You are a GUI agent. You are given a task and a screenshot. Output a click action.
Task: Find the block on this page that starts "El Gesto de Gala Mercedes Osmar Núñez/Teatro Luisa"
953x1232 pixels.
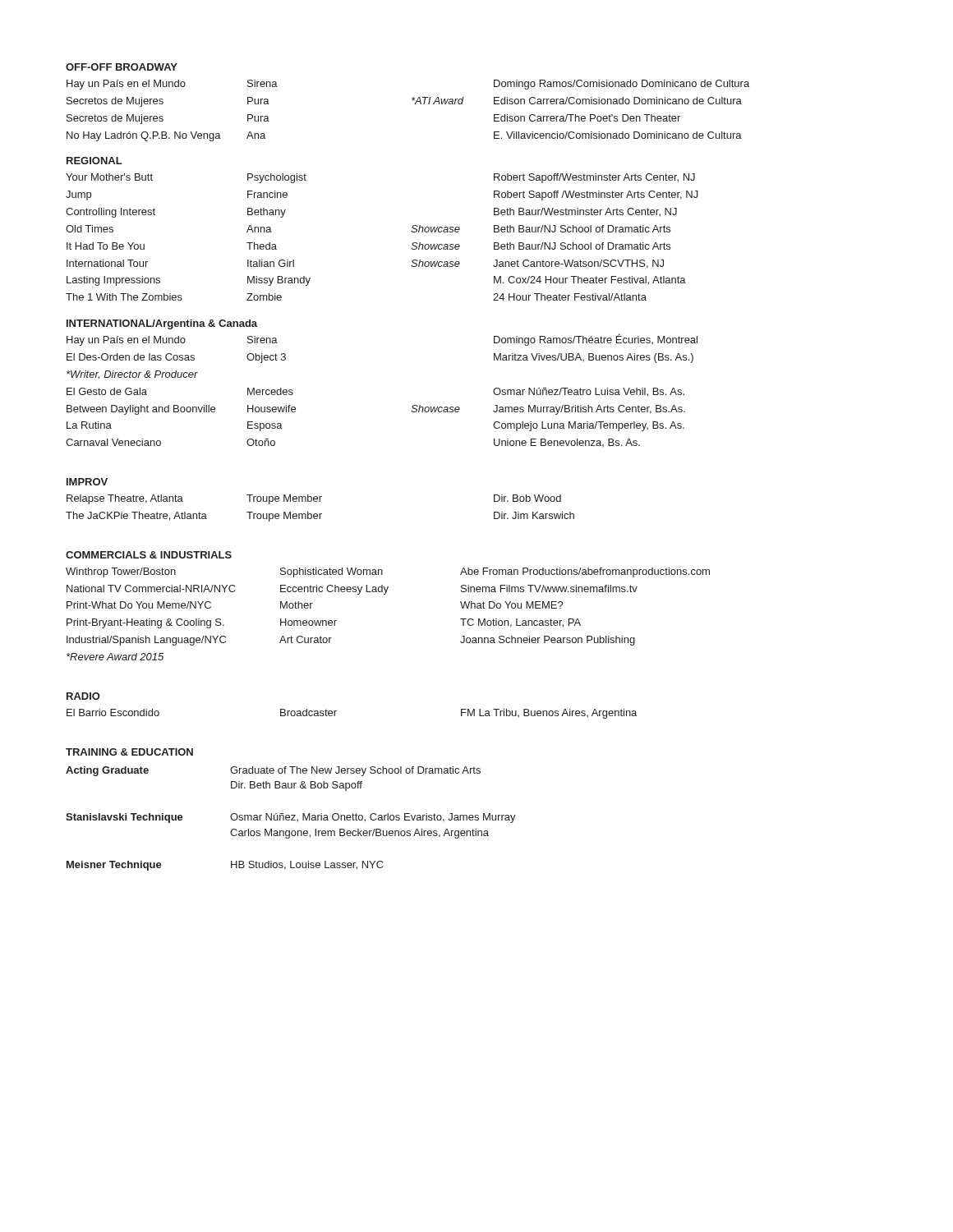111,392
